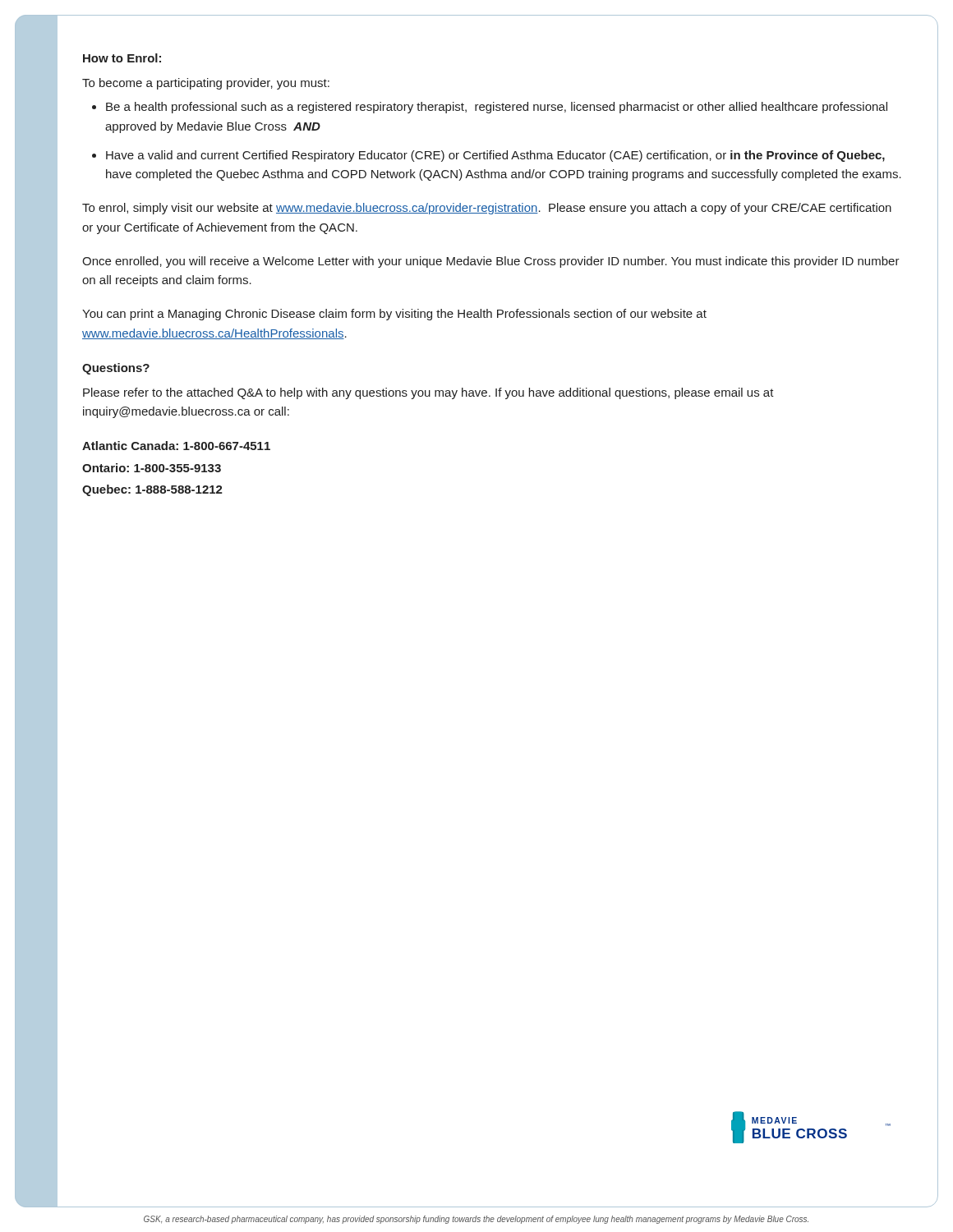Click the logo
Viewport: 953px width, 1232px height.
(x=813, y=1125)
